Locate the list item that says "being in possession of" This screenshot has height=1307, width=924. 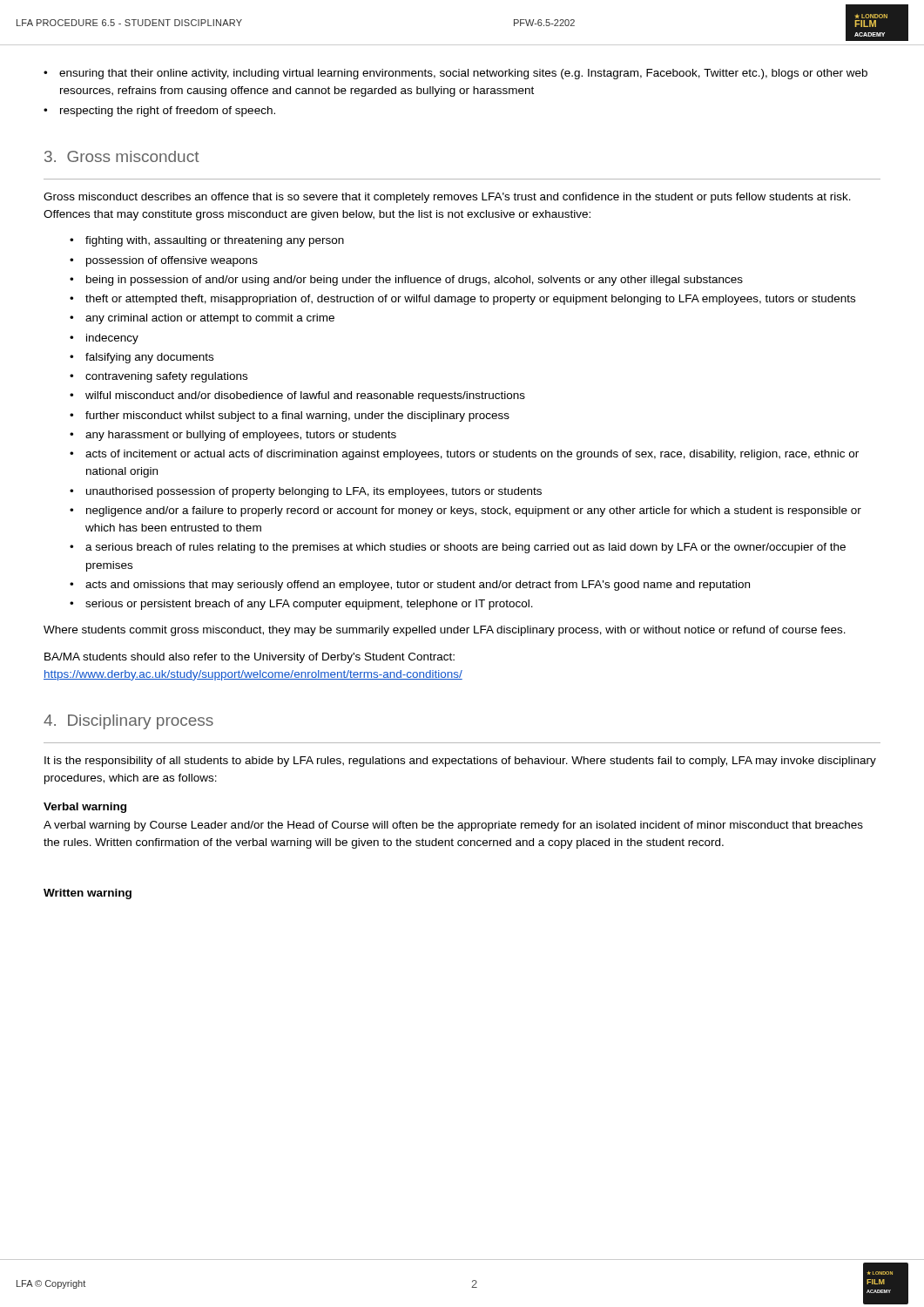pos(414,279)
